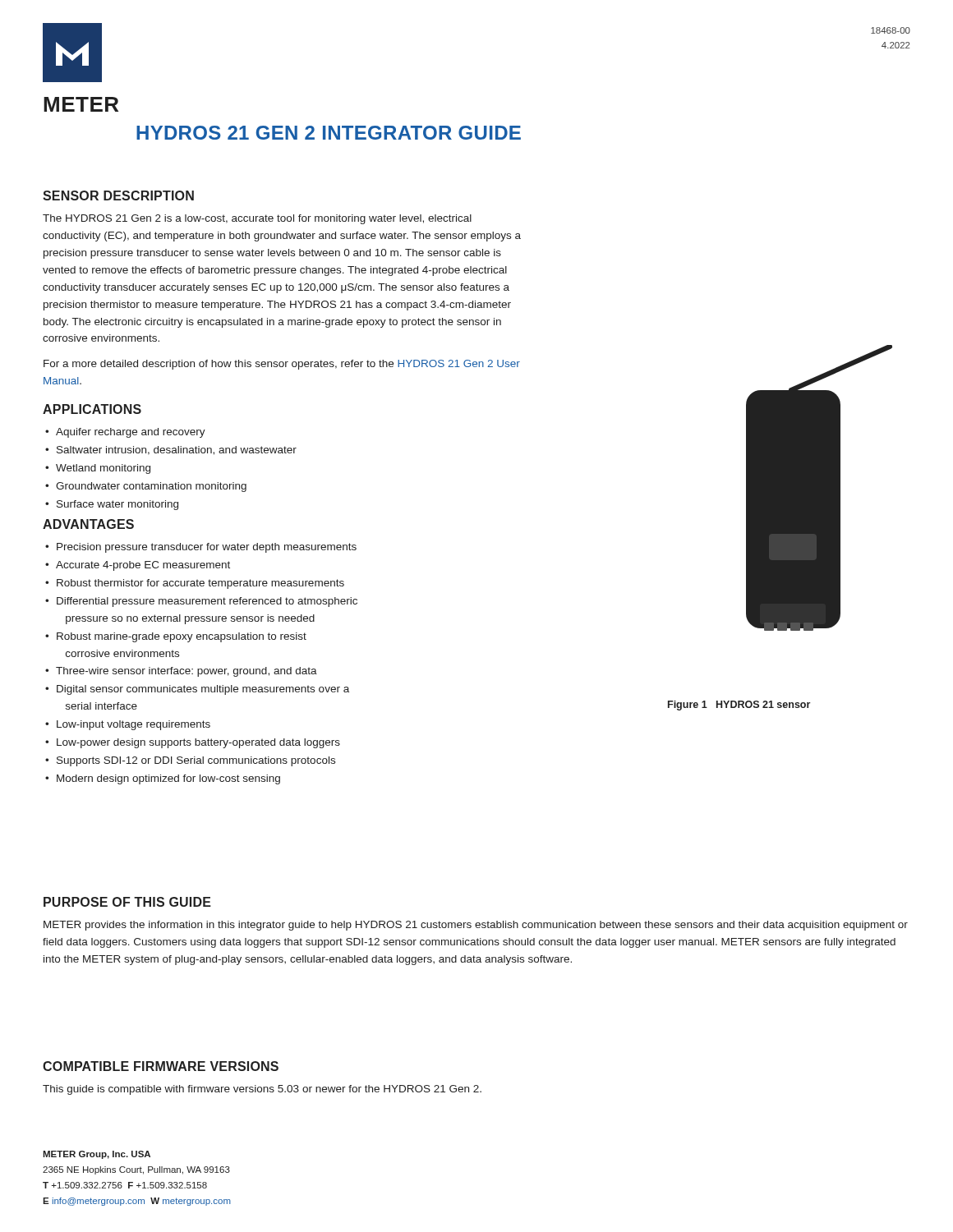Viewport: 953px width, 1232px height.
Task: Click on the element starting "Digital sensor communicates multiple measurements"
Action: click(x=203, y=698)
